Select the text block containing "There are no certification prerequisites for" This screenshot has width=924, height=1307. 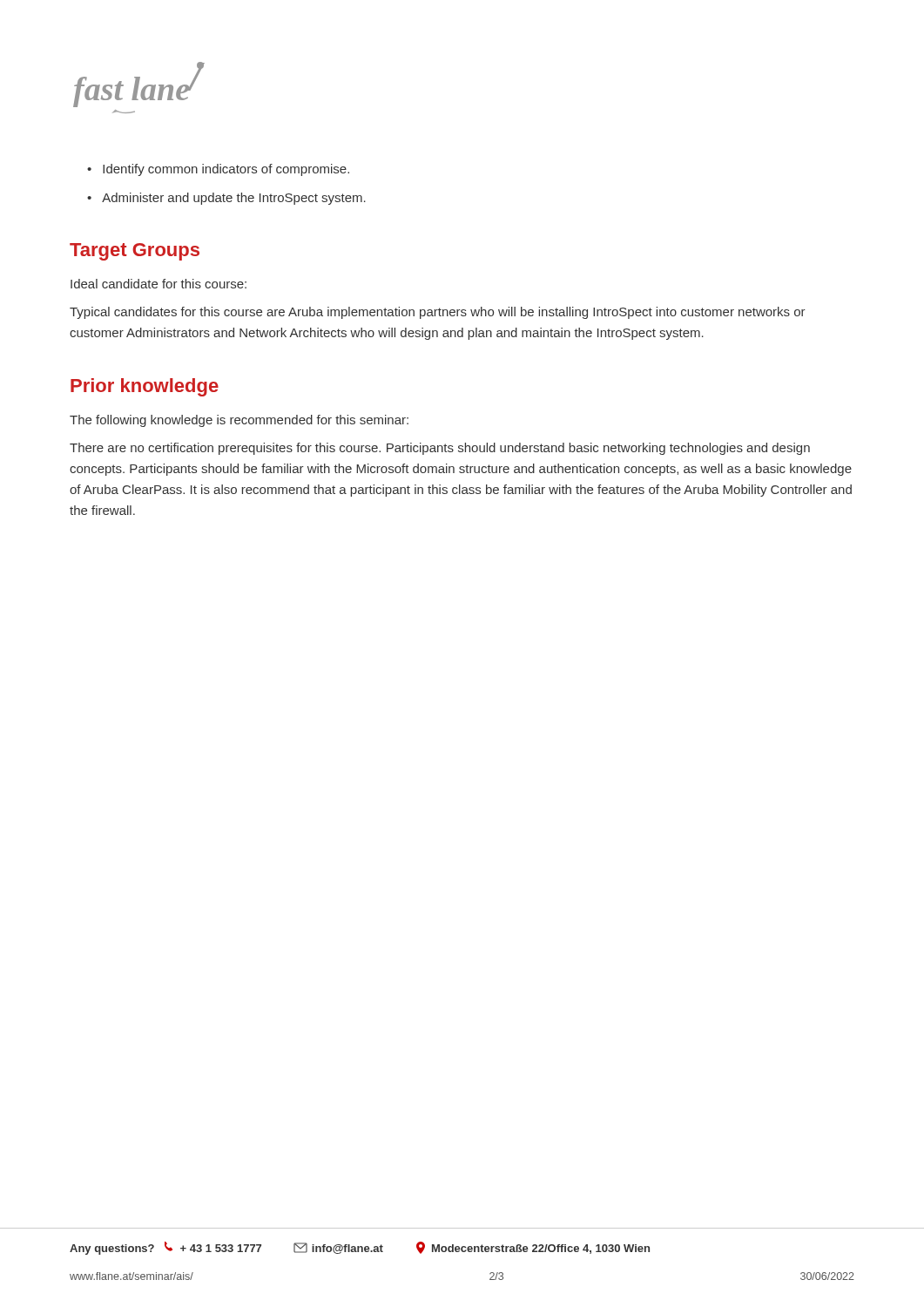coord(461,479)
